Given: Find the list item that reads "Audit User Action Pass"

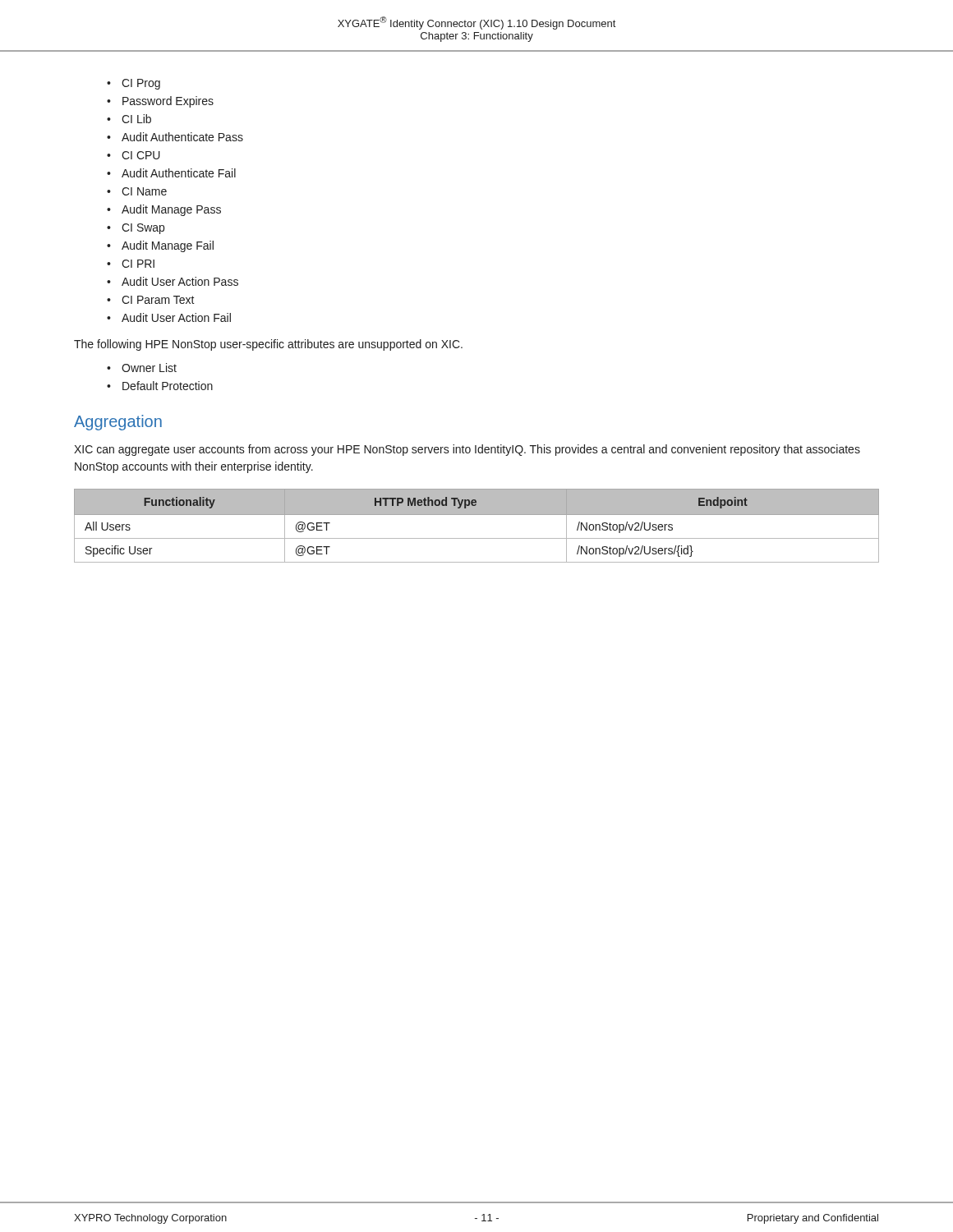Looking at the screenshot, I should [x=180, y=282].
